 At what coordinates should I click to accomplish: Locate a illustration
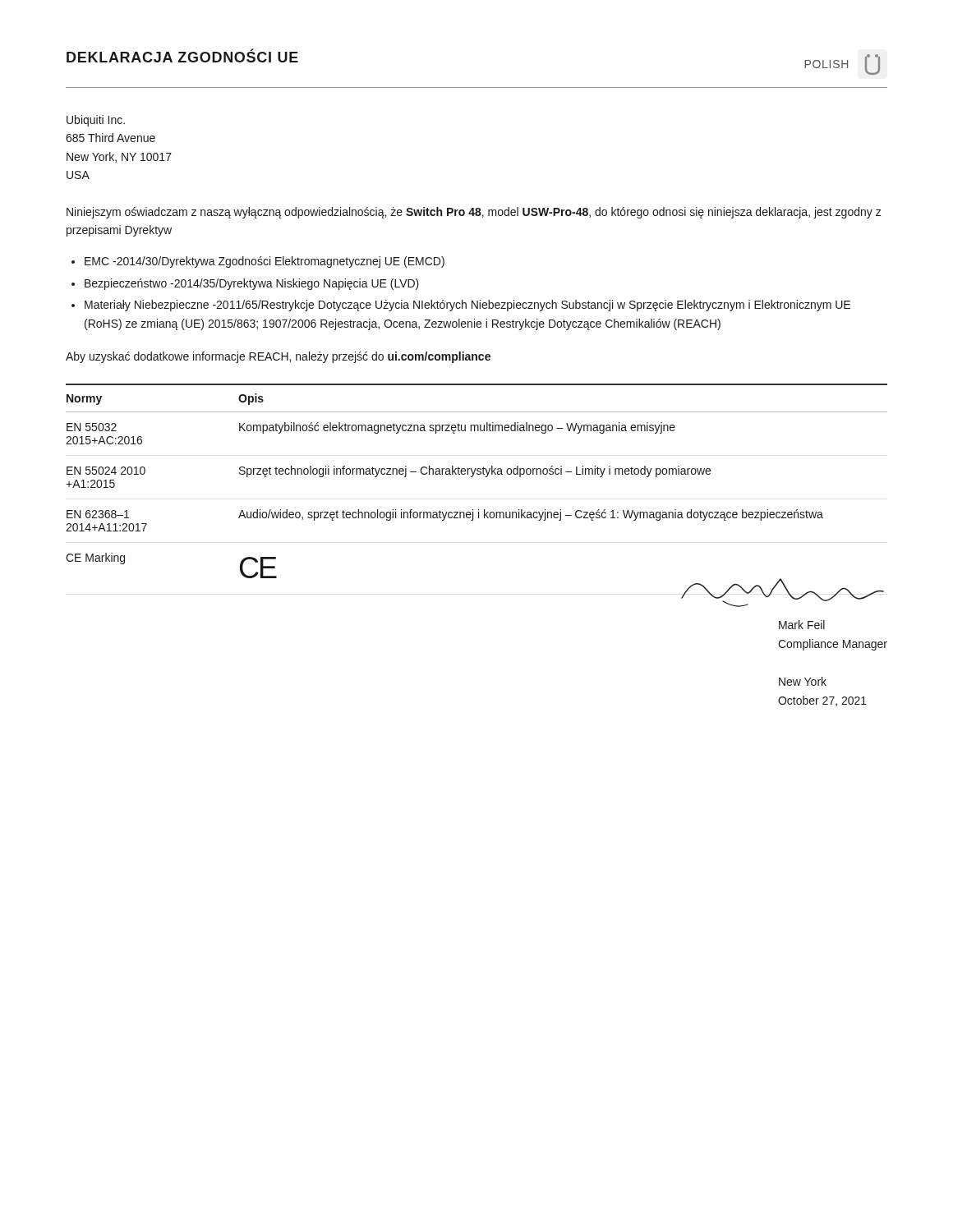780,591
